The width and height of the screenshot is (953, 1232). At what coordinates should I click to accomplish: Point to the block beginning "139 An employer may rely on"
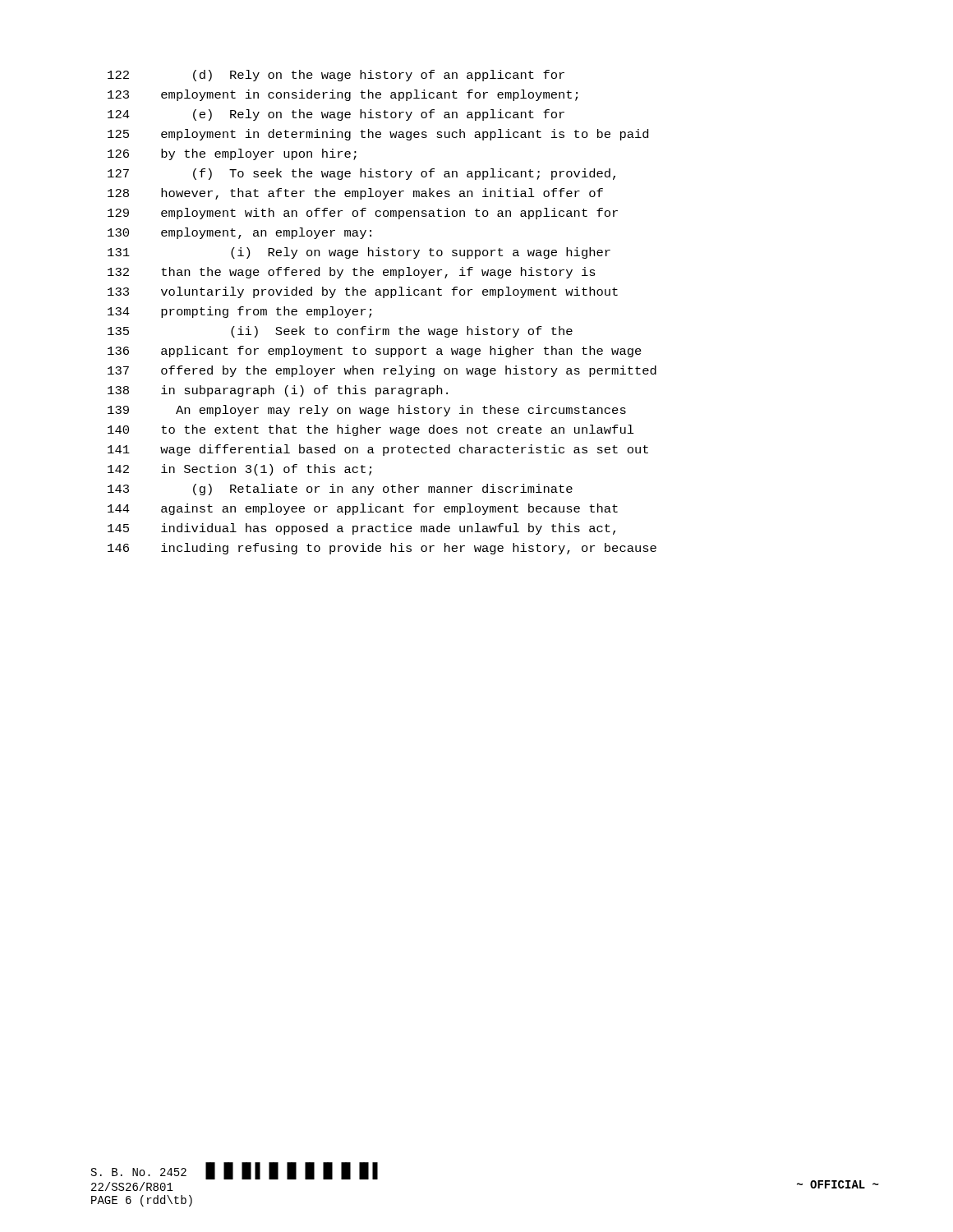click(485, 441)
